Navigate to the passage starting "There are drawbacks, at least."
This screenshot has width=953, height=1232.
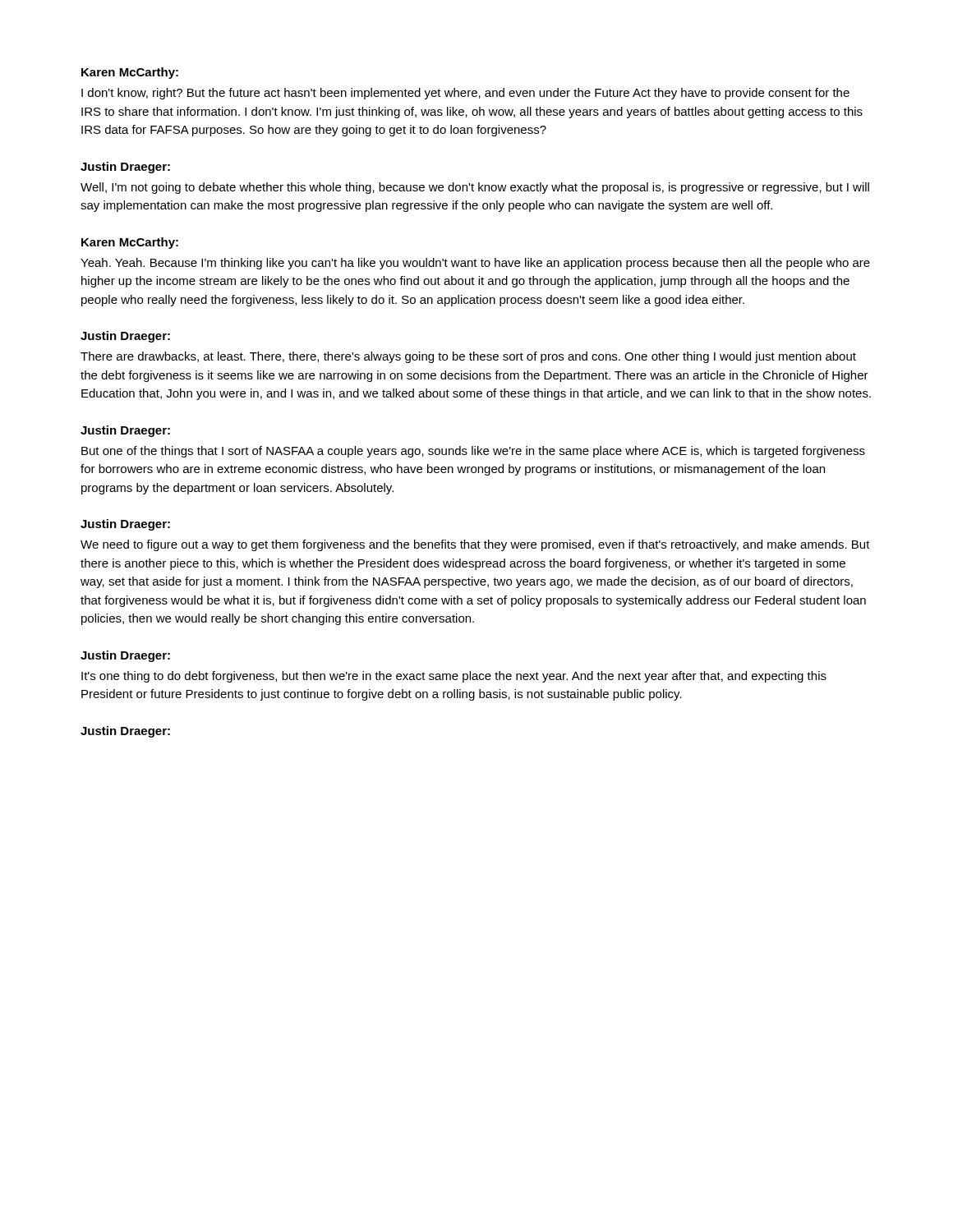[476, 375]
